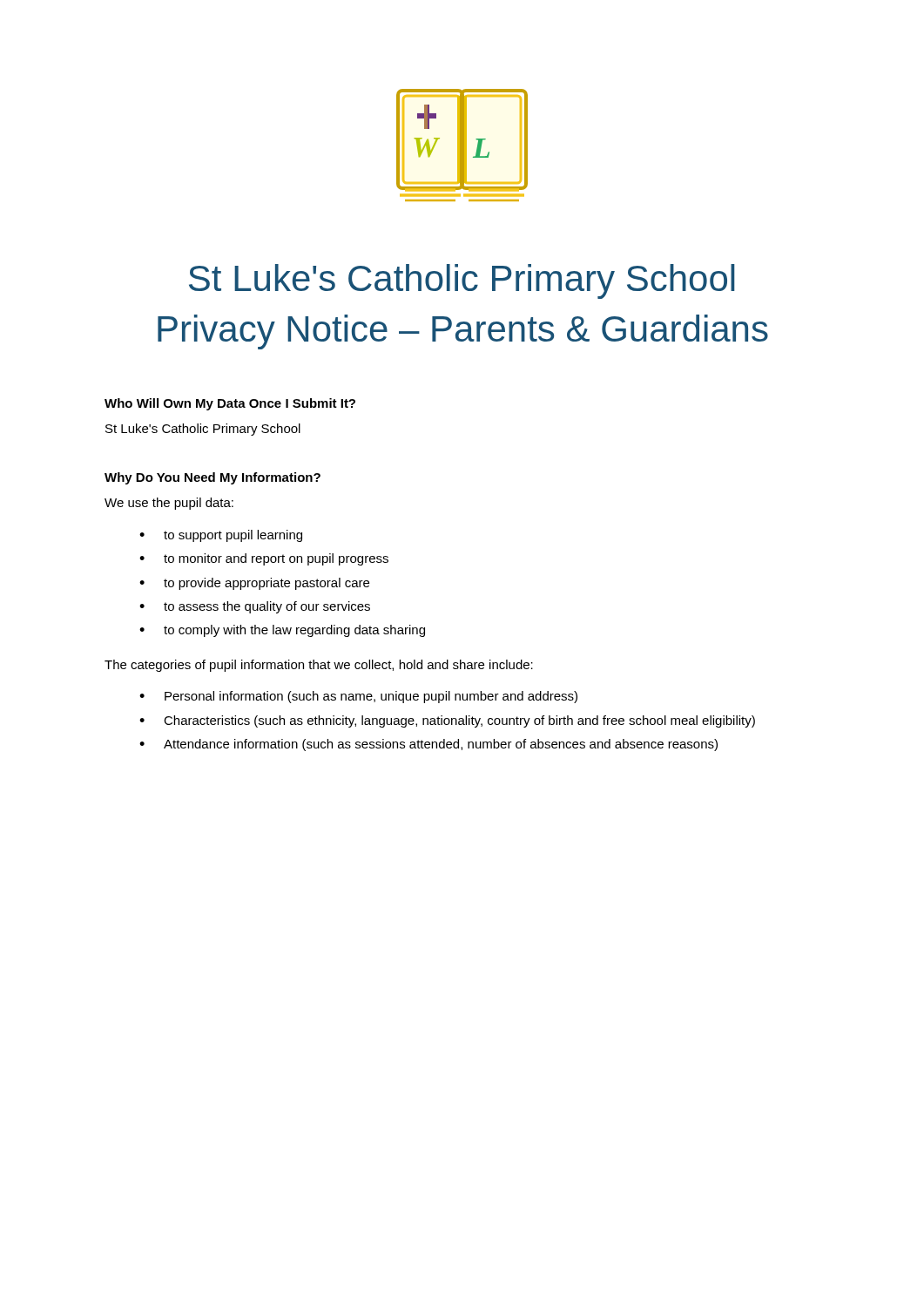Find the text with the text "We use the pupil data:"

tap(169, 503)
